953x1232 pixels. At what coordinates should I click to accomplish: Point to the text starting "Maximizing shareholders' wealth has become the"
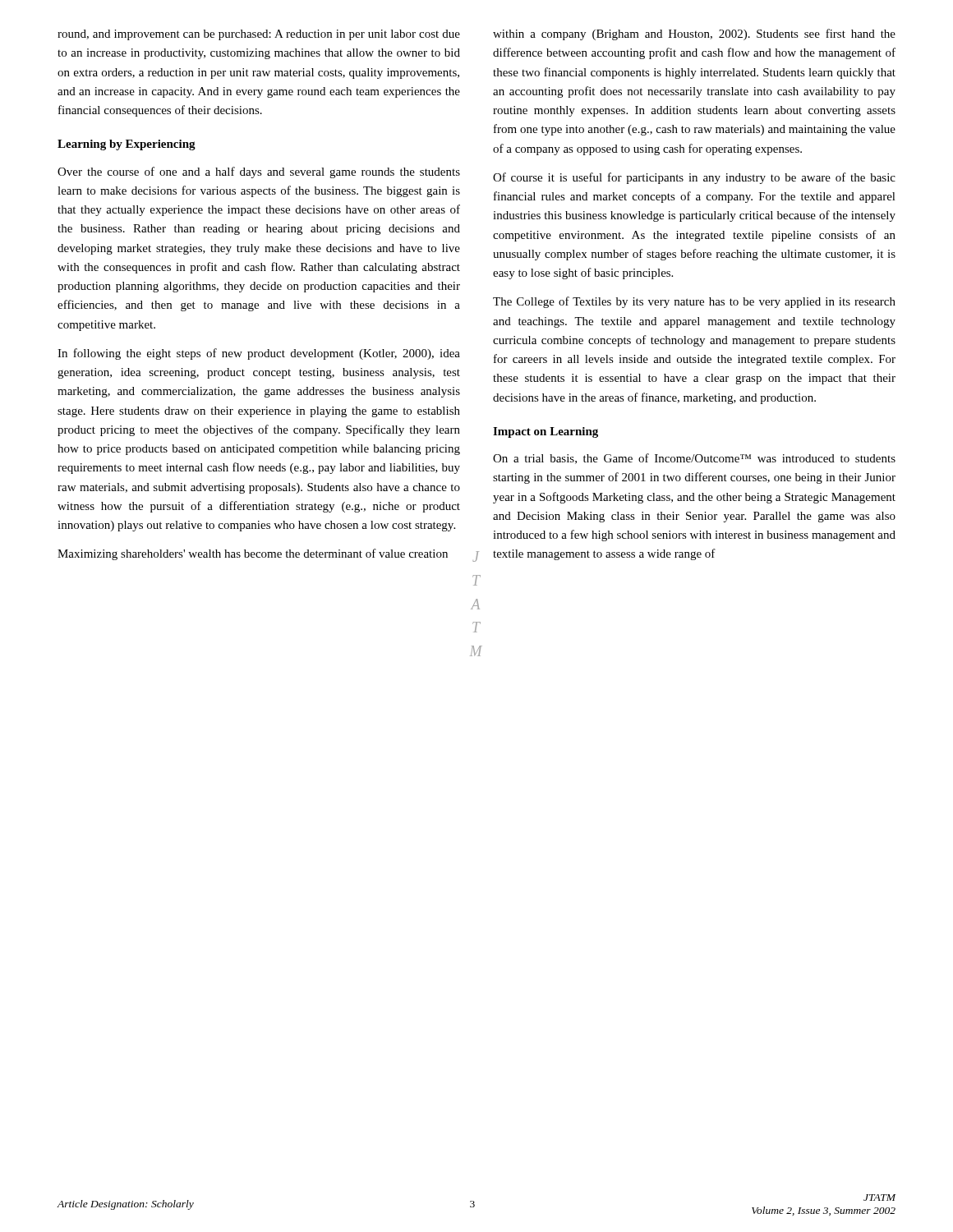(259, 554)
